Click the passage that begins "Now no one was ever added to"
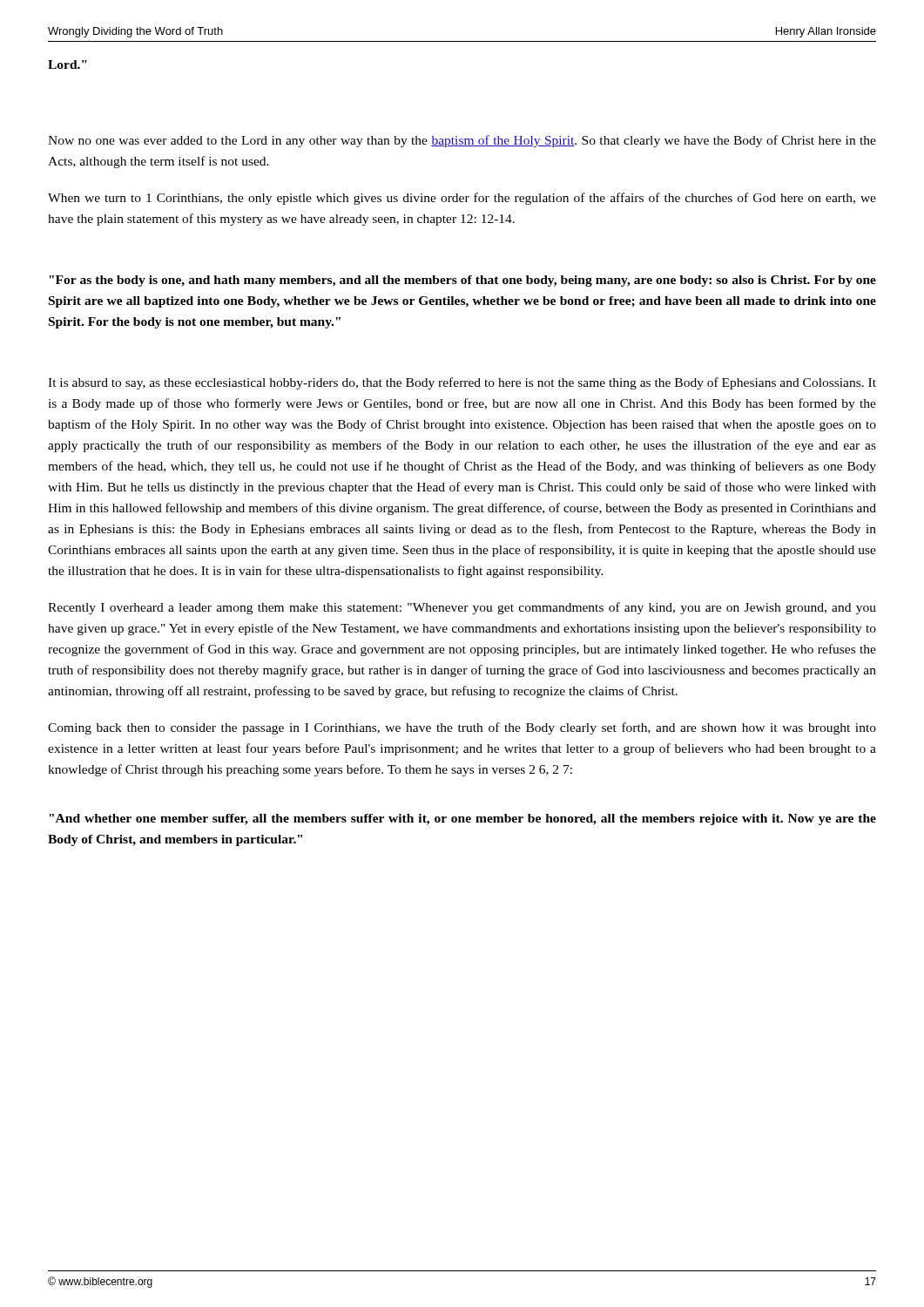 pyautogui.click(x=462, y=150)
